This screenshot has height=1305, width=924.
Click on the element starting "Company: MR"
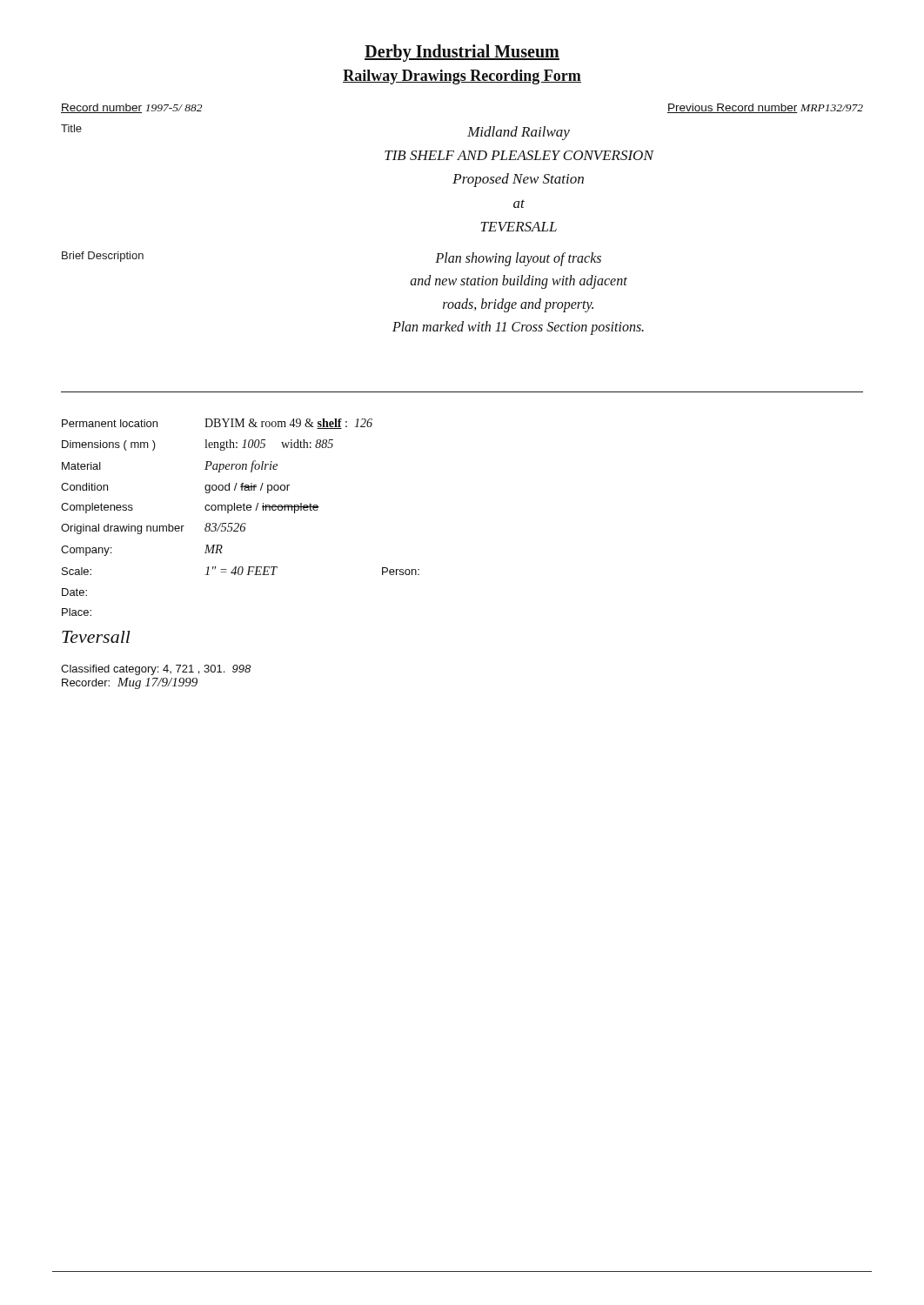pyautogui.click(x=87, y=550)
